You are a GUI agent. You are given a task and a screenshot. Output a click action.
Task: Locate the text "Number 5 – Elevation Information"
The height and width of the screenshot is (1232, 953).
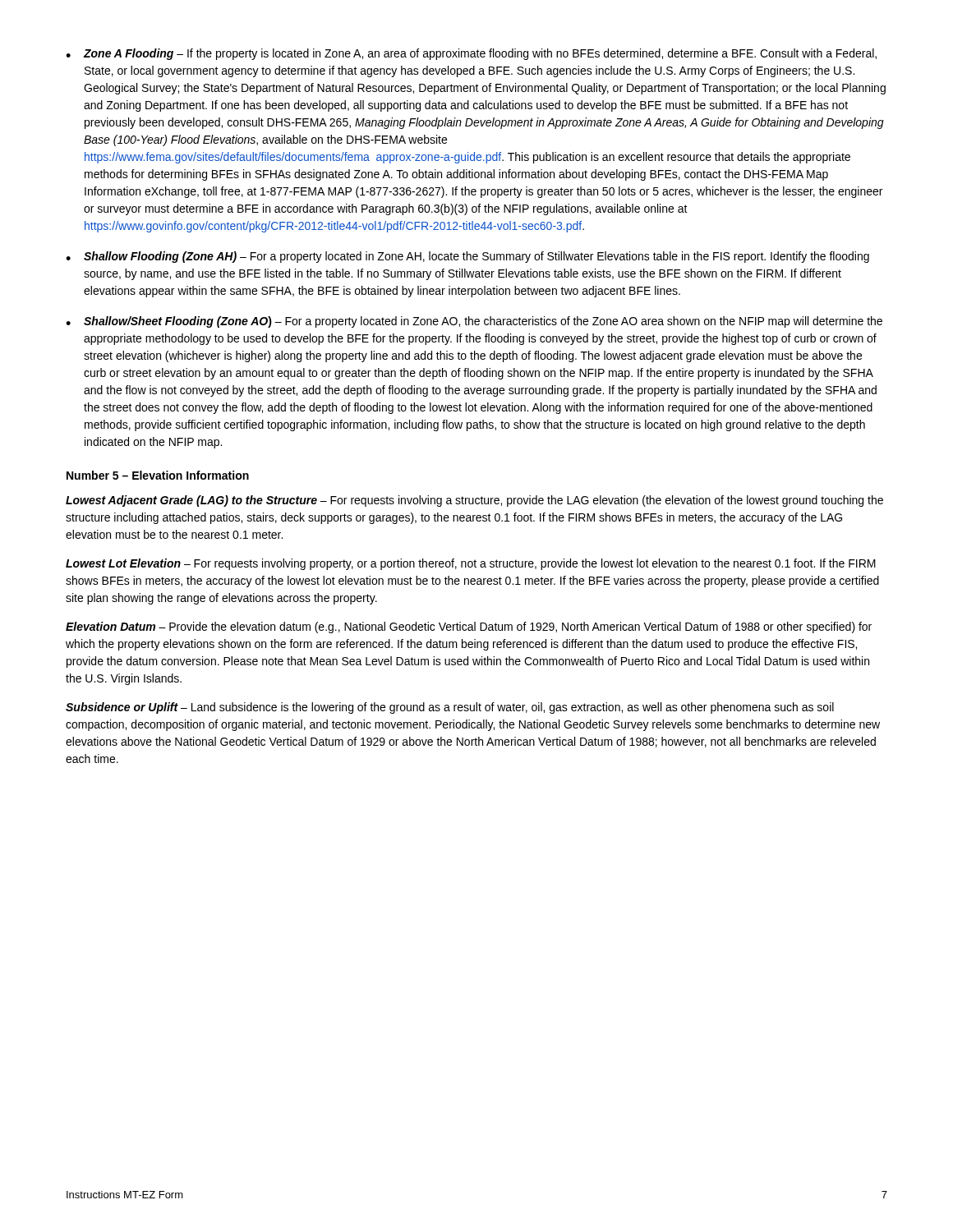157,476
